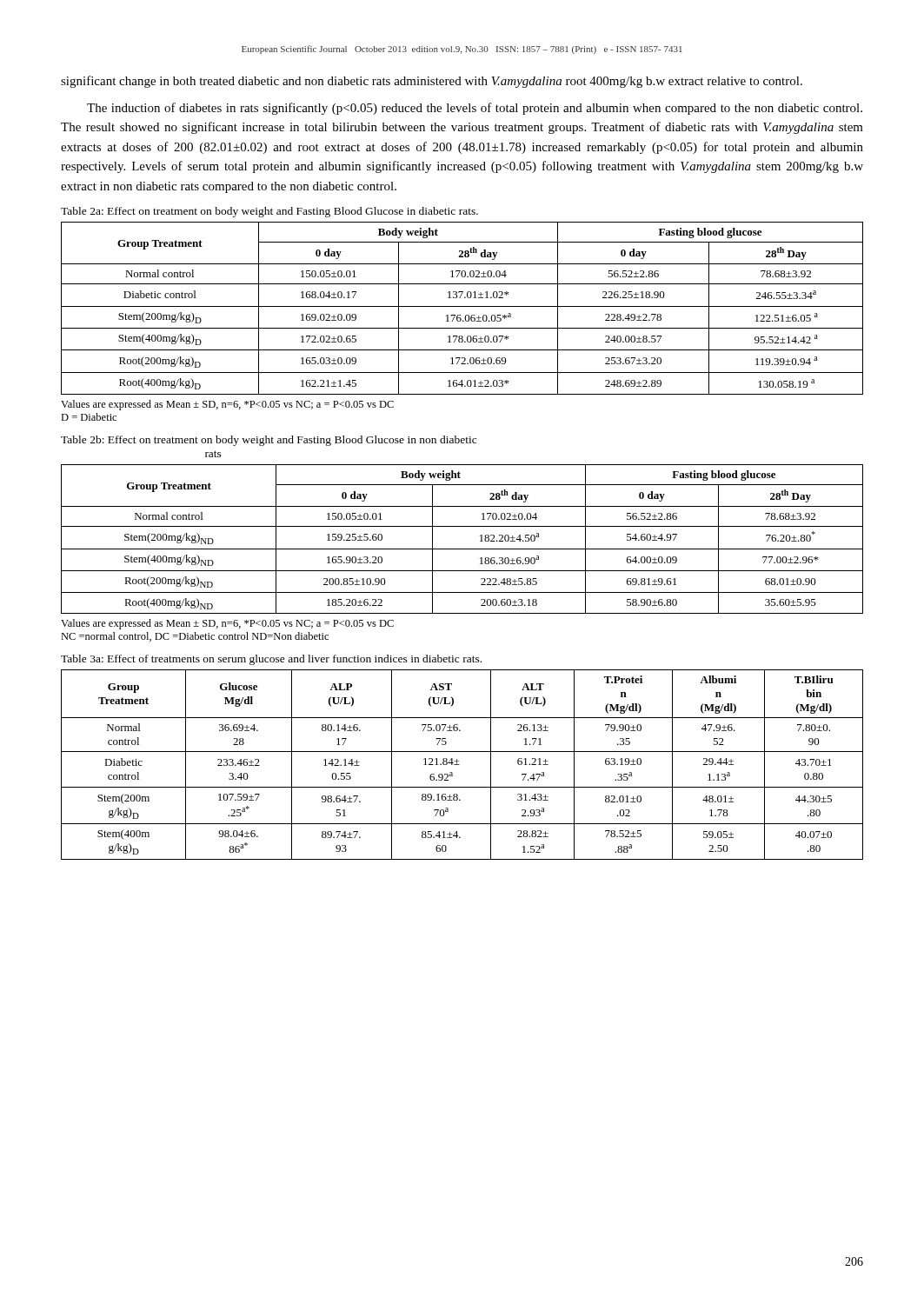Locate the caption that opens with "Table 3a: Effect of treatments on serum glucose"

coord(272,659)
